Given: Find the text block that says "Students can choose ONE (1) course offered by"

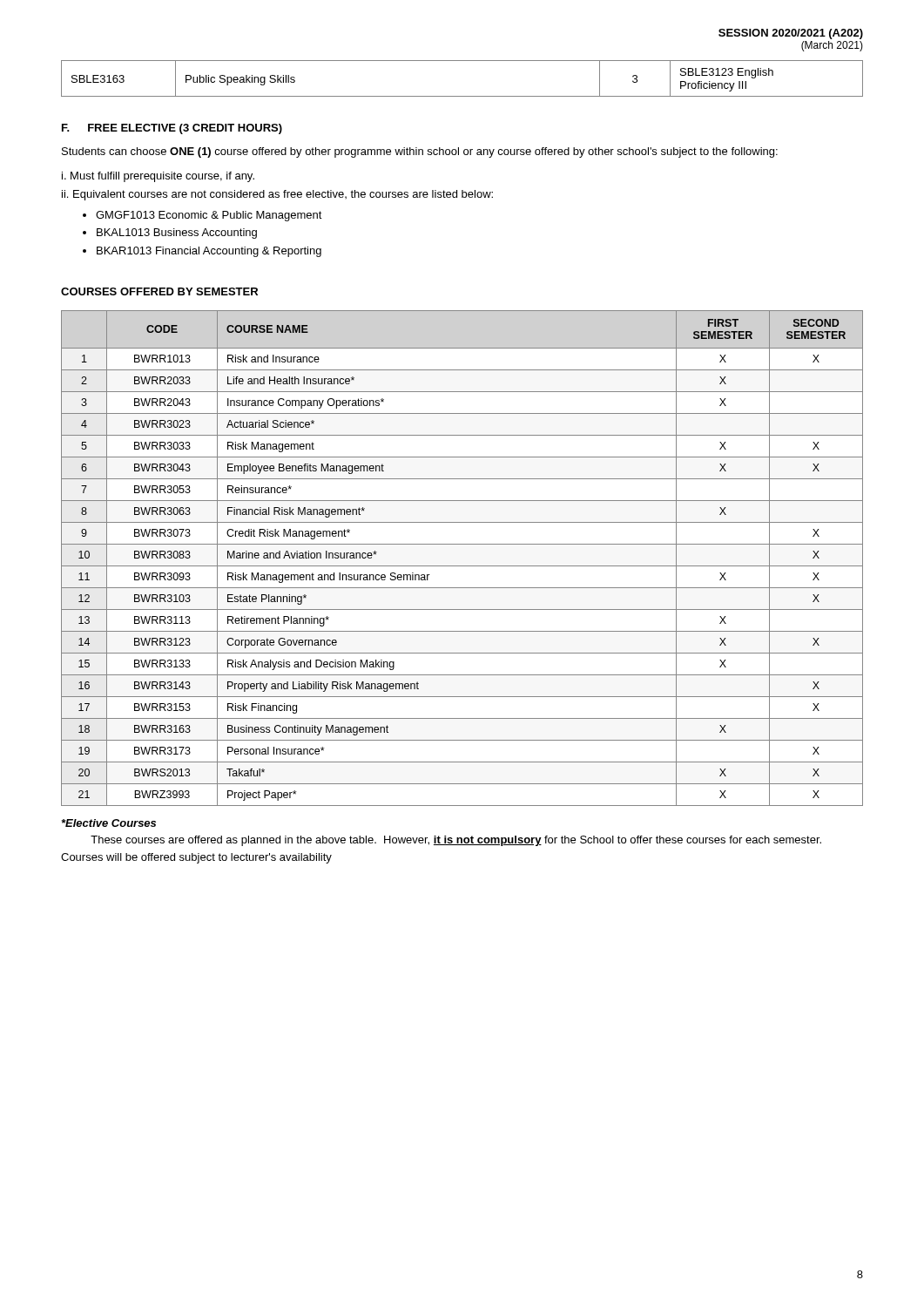Looking at the screenshot, I should 420,151.
